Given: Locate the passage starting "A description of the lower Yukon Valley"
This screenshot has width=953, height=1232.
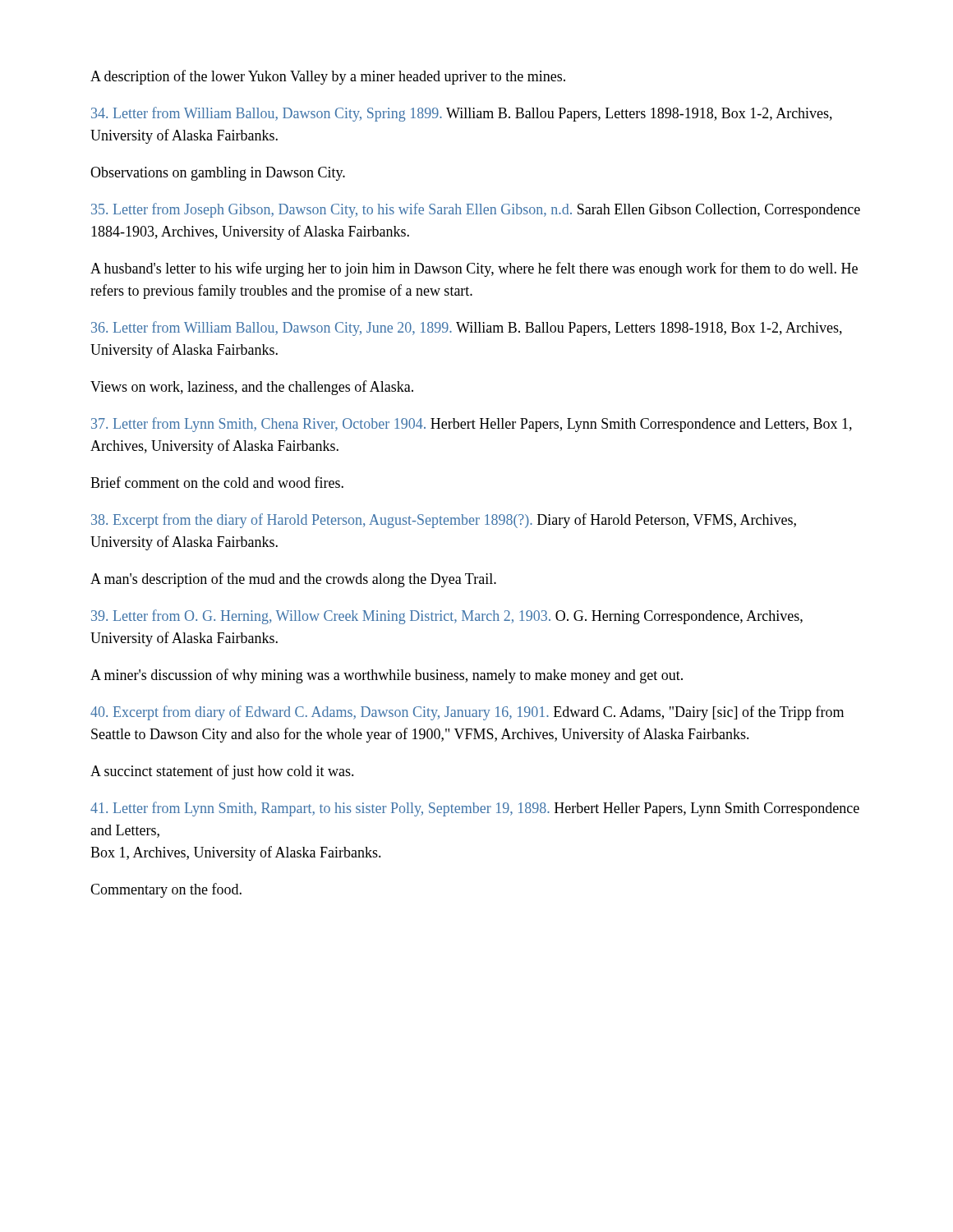Looking at the screenshot, I should [x=328, y=76].
